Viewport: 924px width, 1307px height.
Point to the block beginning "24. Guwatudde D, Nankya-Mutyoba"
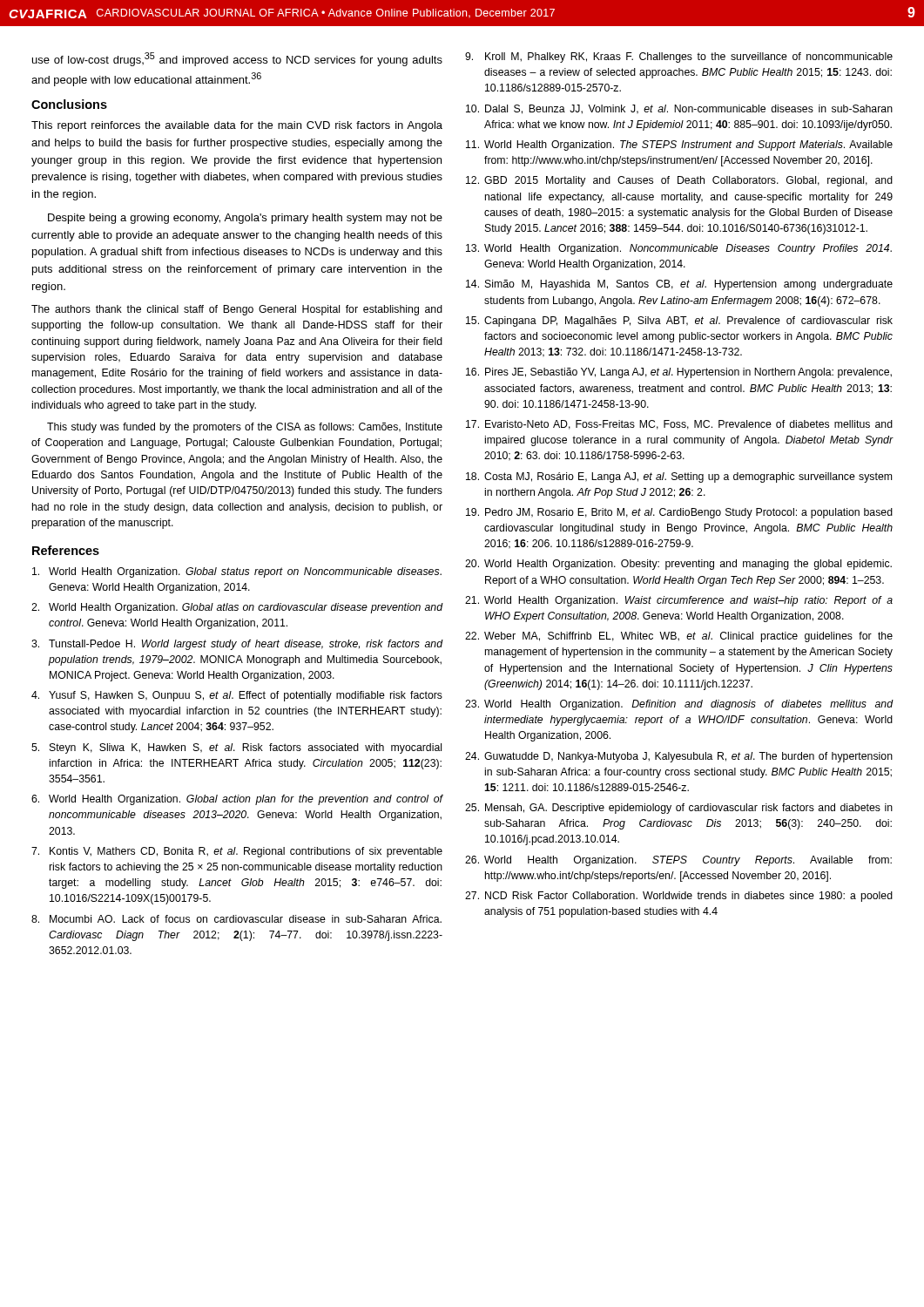point(679,772)
